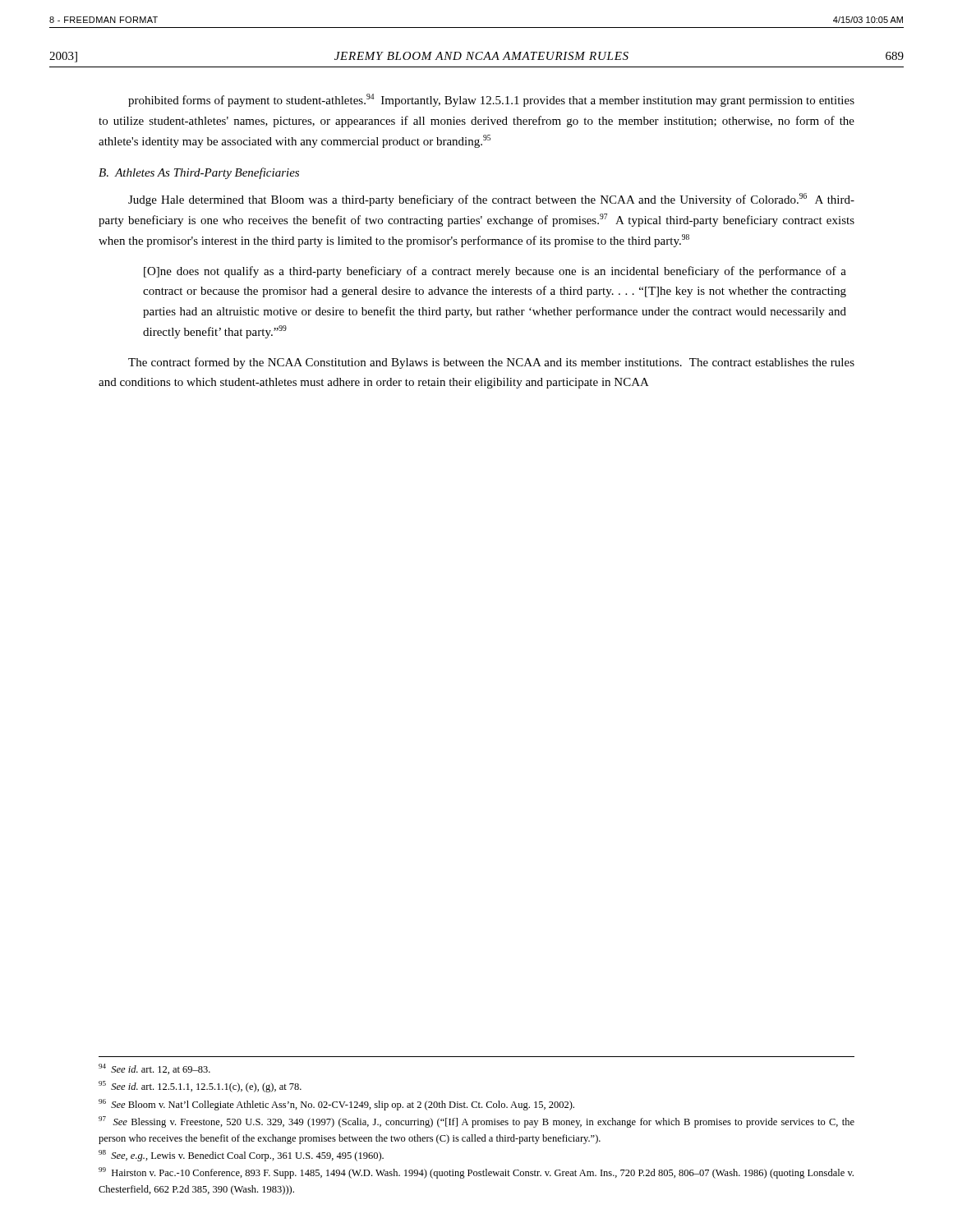Find the block on this page that starts "Judge Hale determined"

tap(476, 220)
